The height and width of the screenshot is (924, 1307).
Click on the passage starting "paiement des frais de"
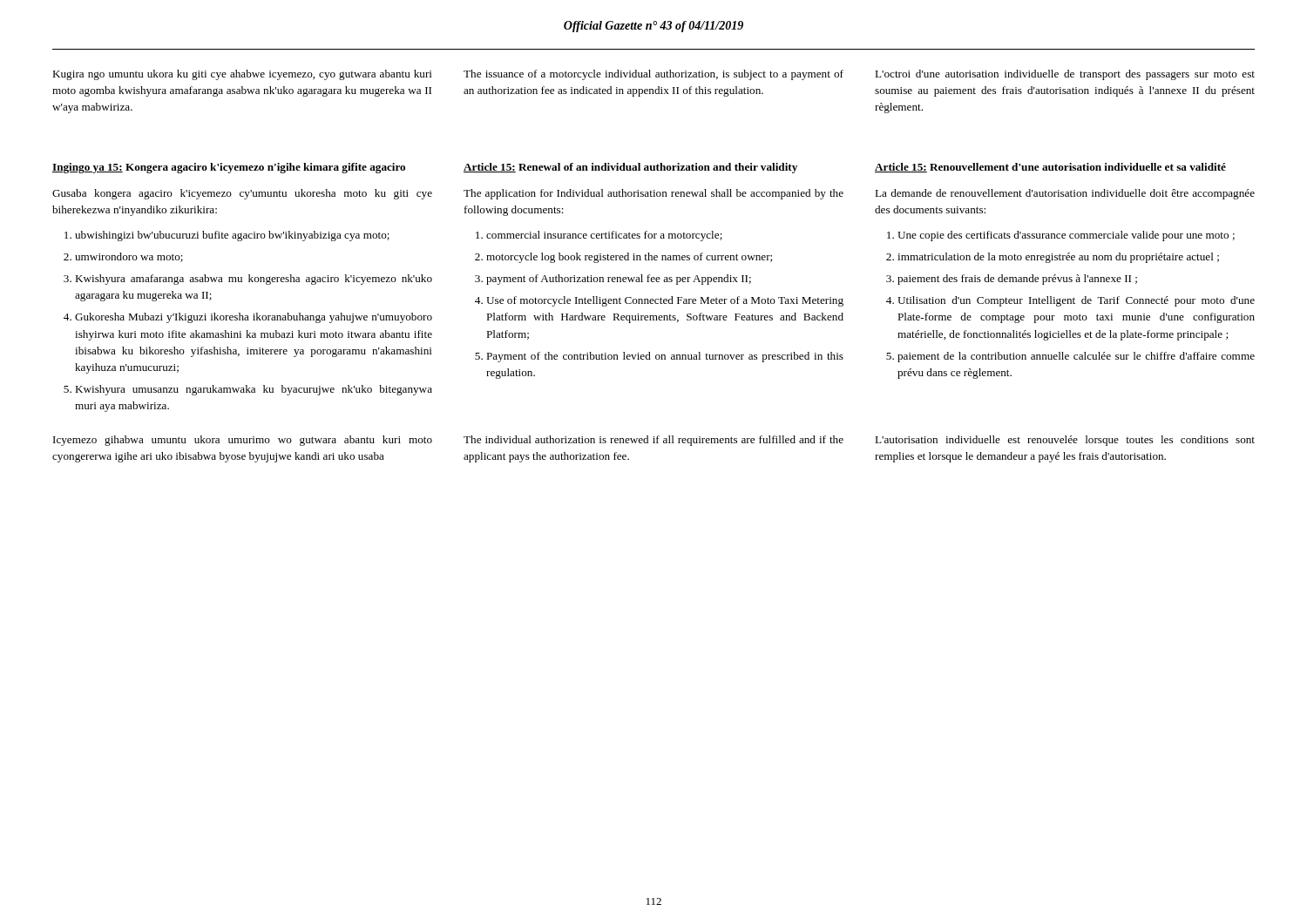coord(1018,278)
